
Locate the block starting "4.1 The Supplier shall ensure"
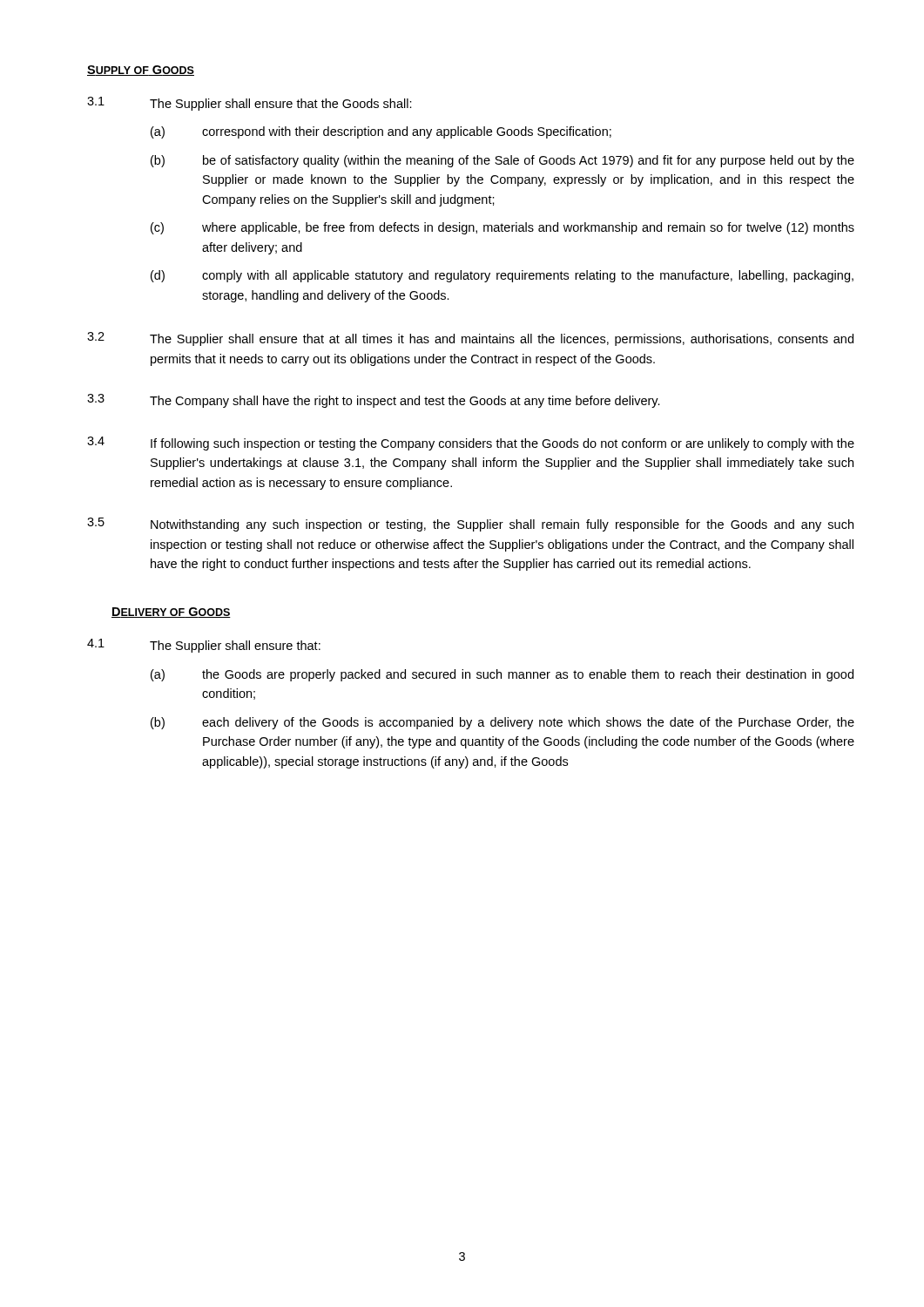(471, 708)
